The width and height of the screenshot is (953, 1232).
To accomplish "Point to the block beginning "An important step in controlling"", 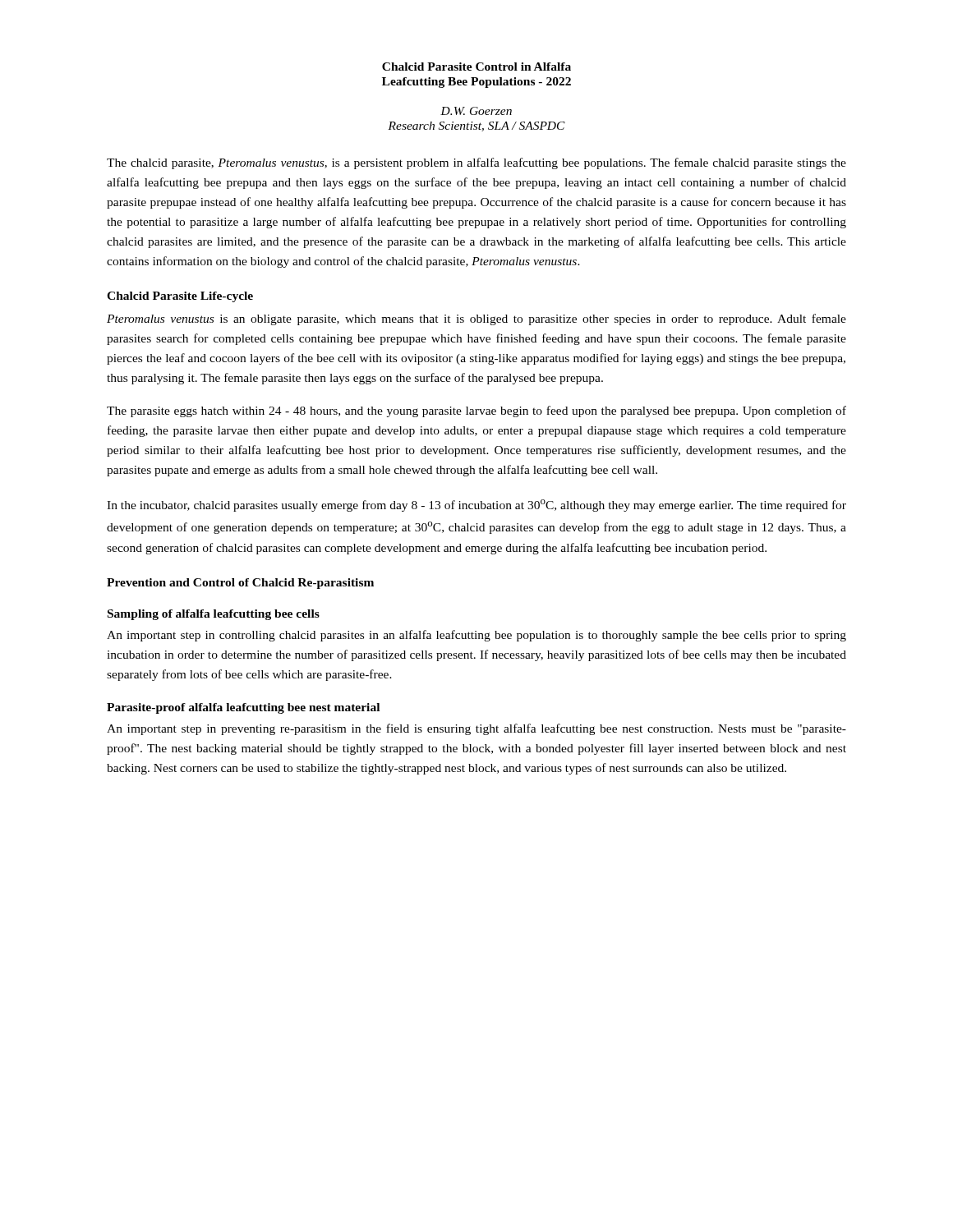I will [x=476, y=654].
